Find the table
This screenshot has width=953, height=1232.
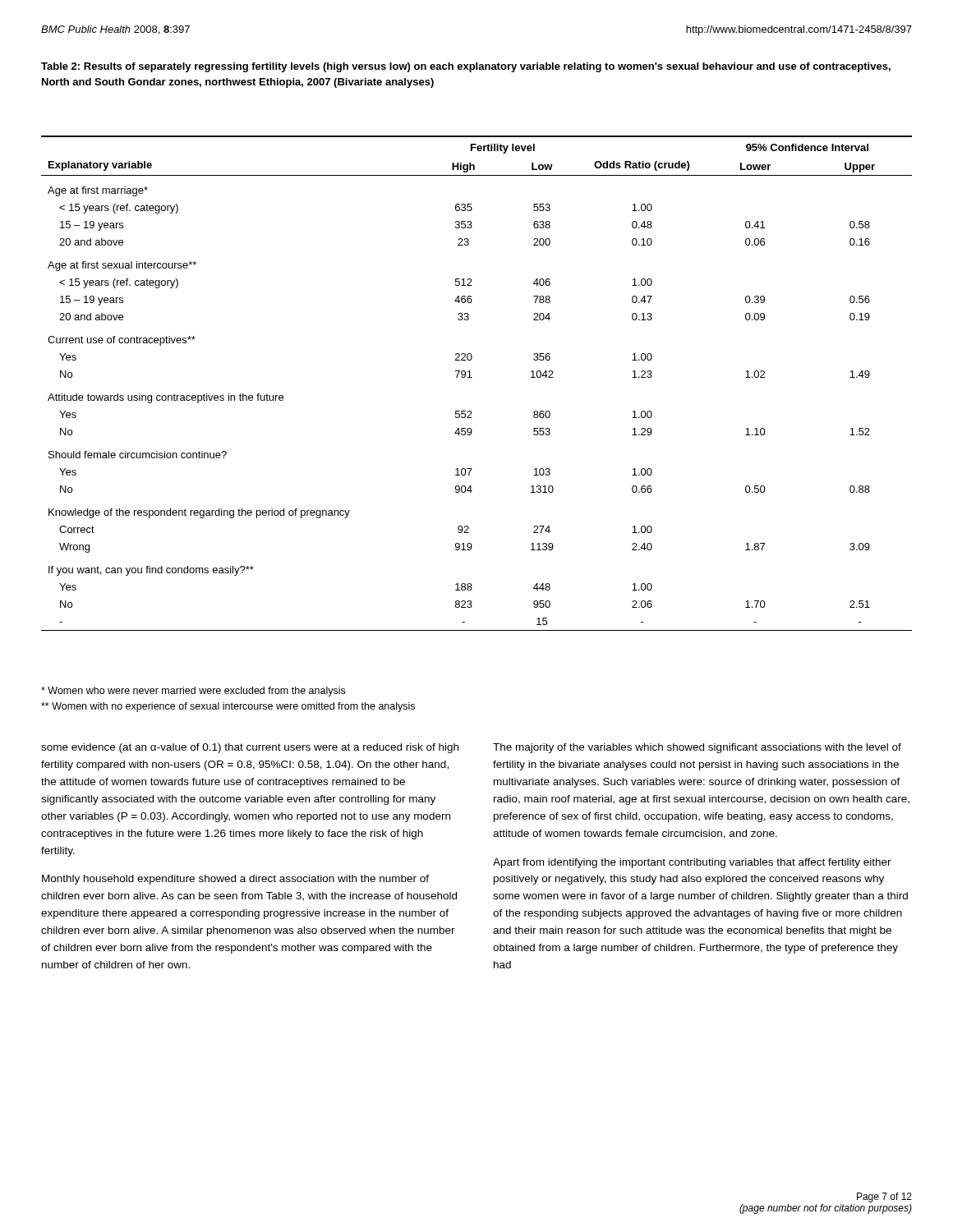coord(476,391)
